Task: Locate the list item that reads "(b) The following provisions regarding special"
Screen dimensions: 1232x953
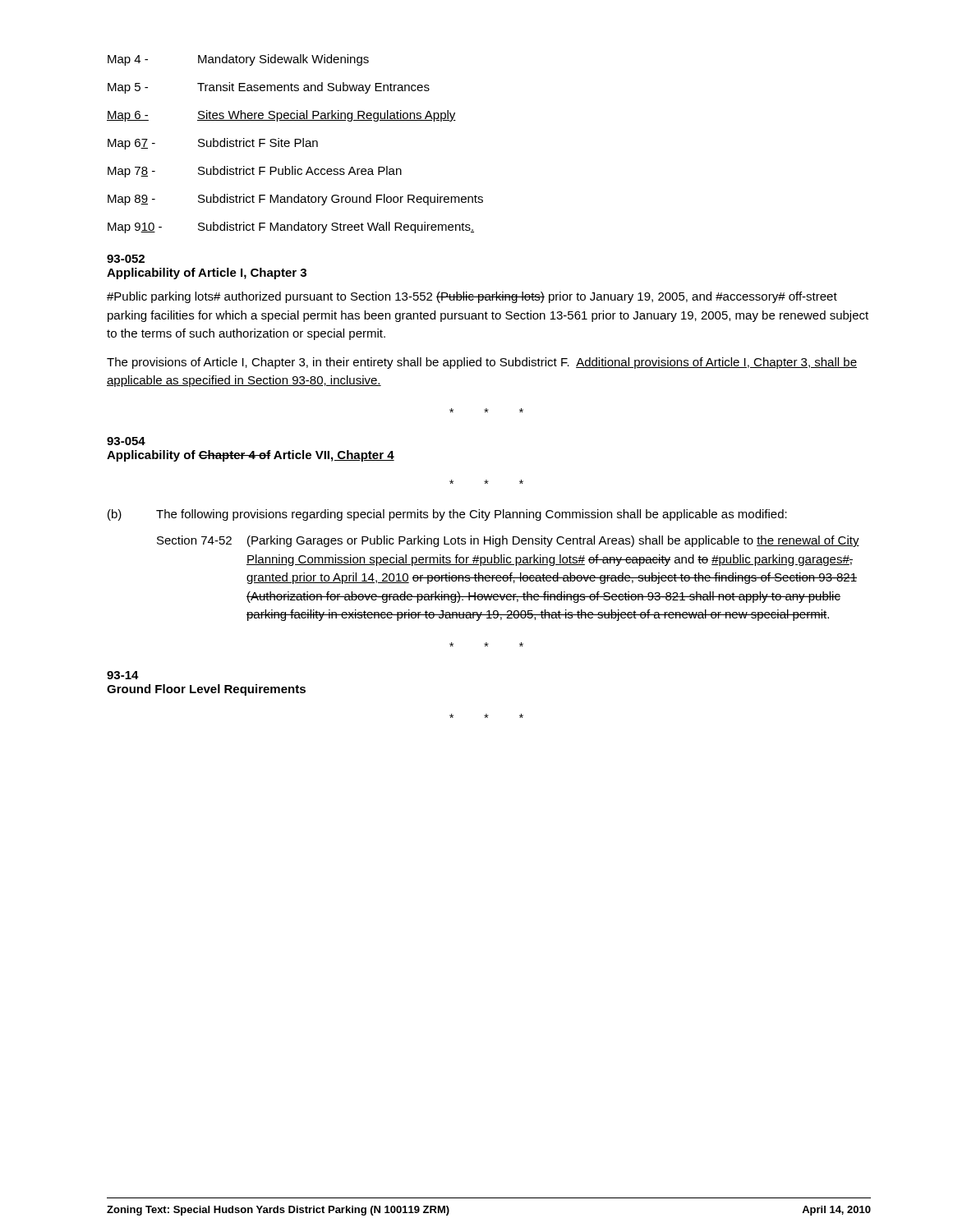Action: [x=489, y=514]
